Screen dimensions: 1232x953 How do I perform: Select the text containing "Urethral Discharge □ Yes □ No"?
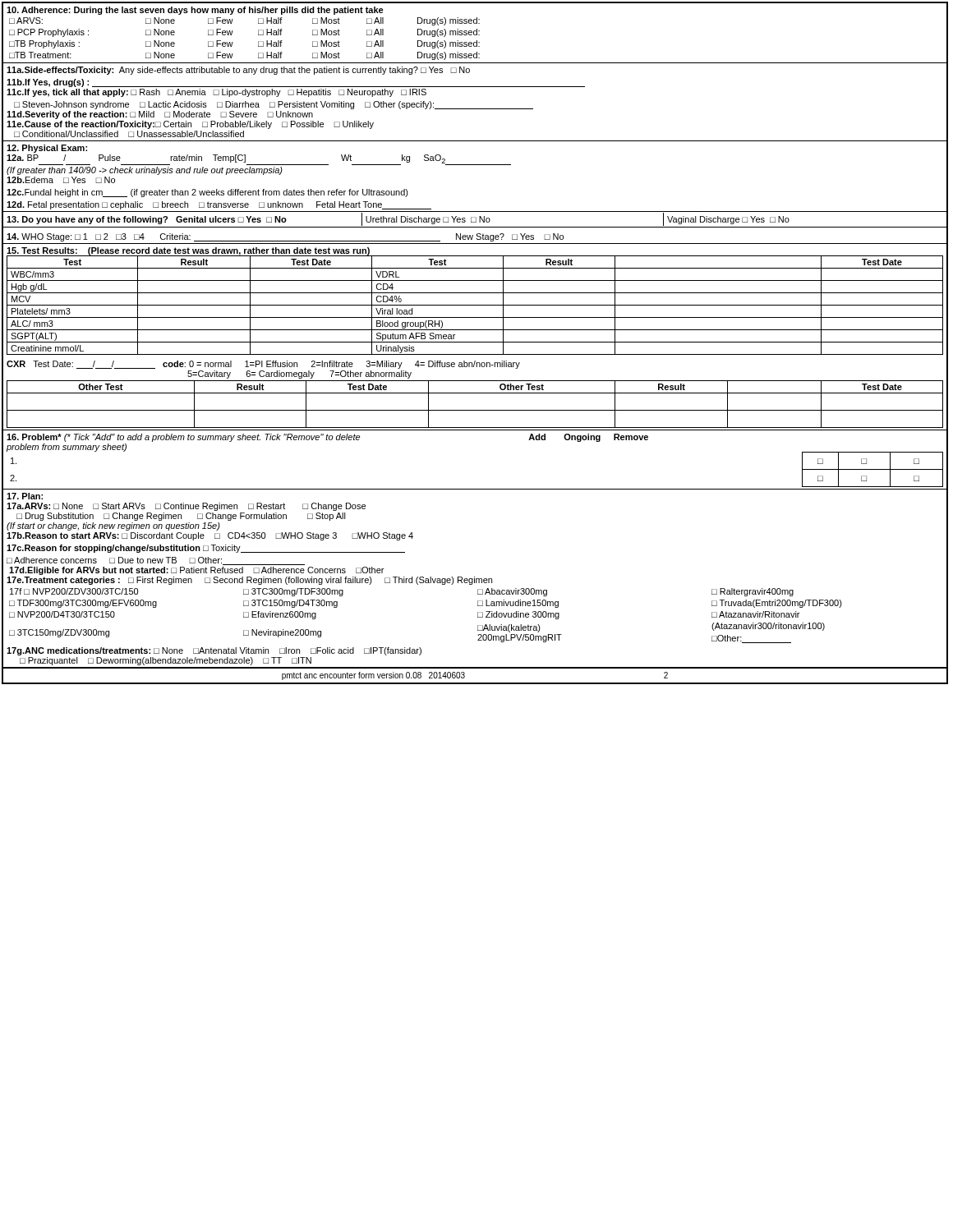pyautogui.click(x=428, y=219)
